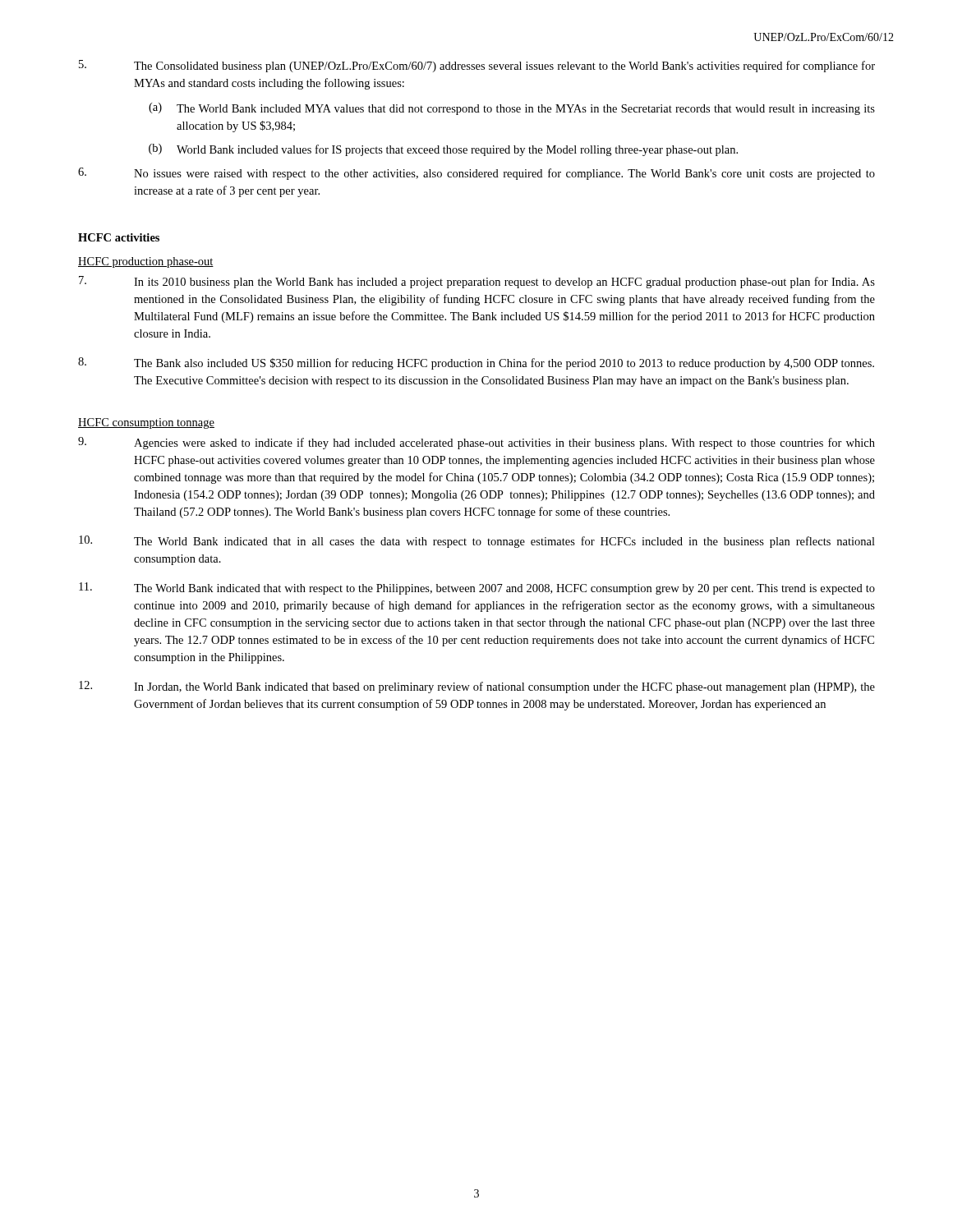
Task: Find the text block that says "The Consolidated business plan"
Action: click(x=476, y=75)
